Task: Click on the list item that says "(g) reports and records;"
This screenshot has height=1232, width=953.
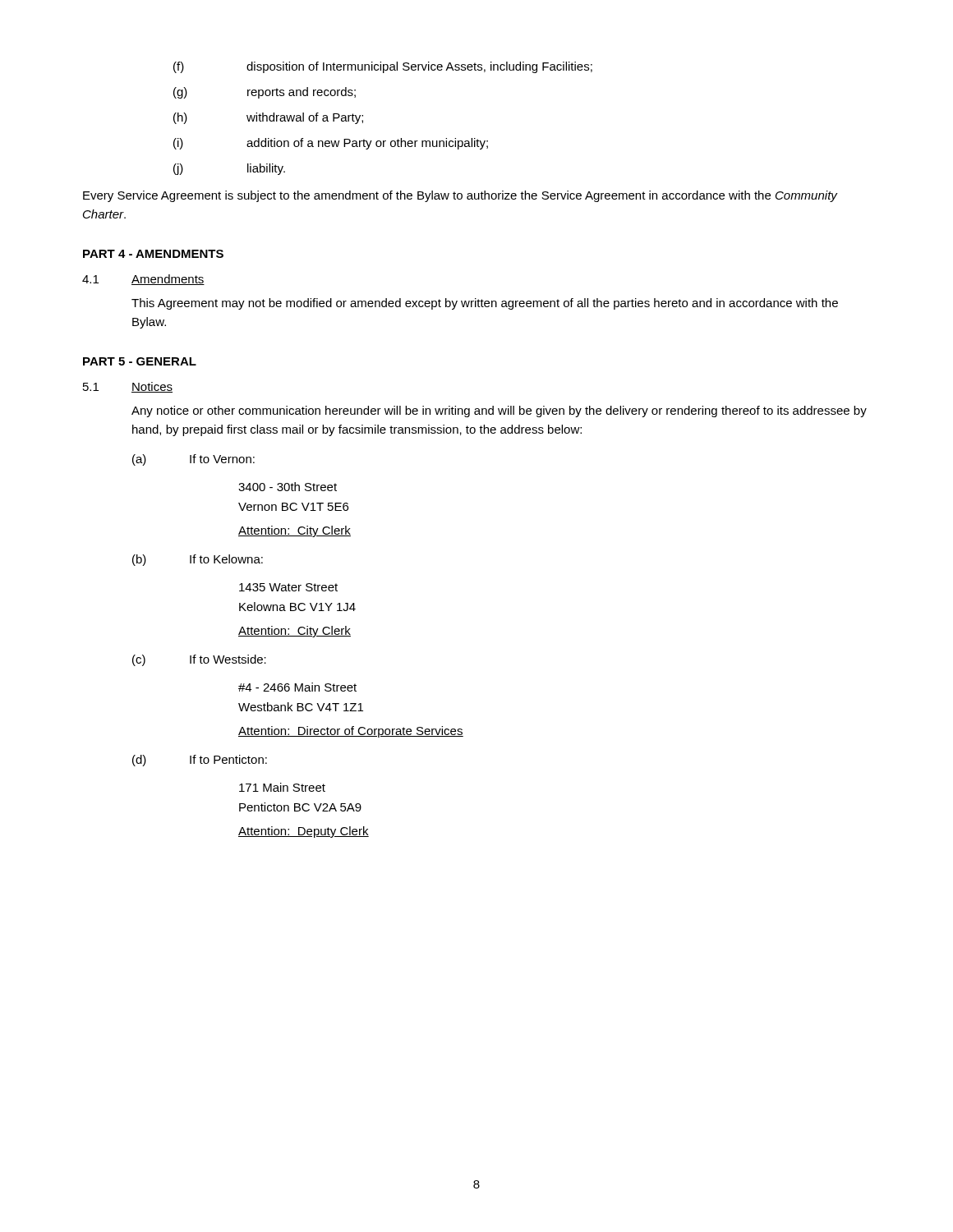Action: (x=265, y=93)
